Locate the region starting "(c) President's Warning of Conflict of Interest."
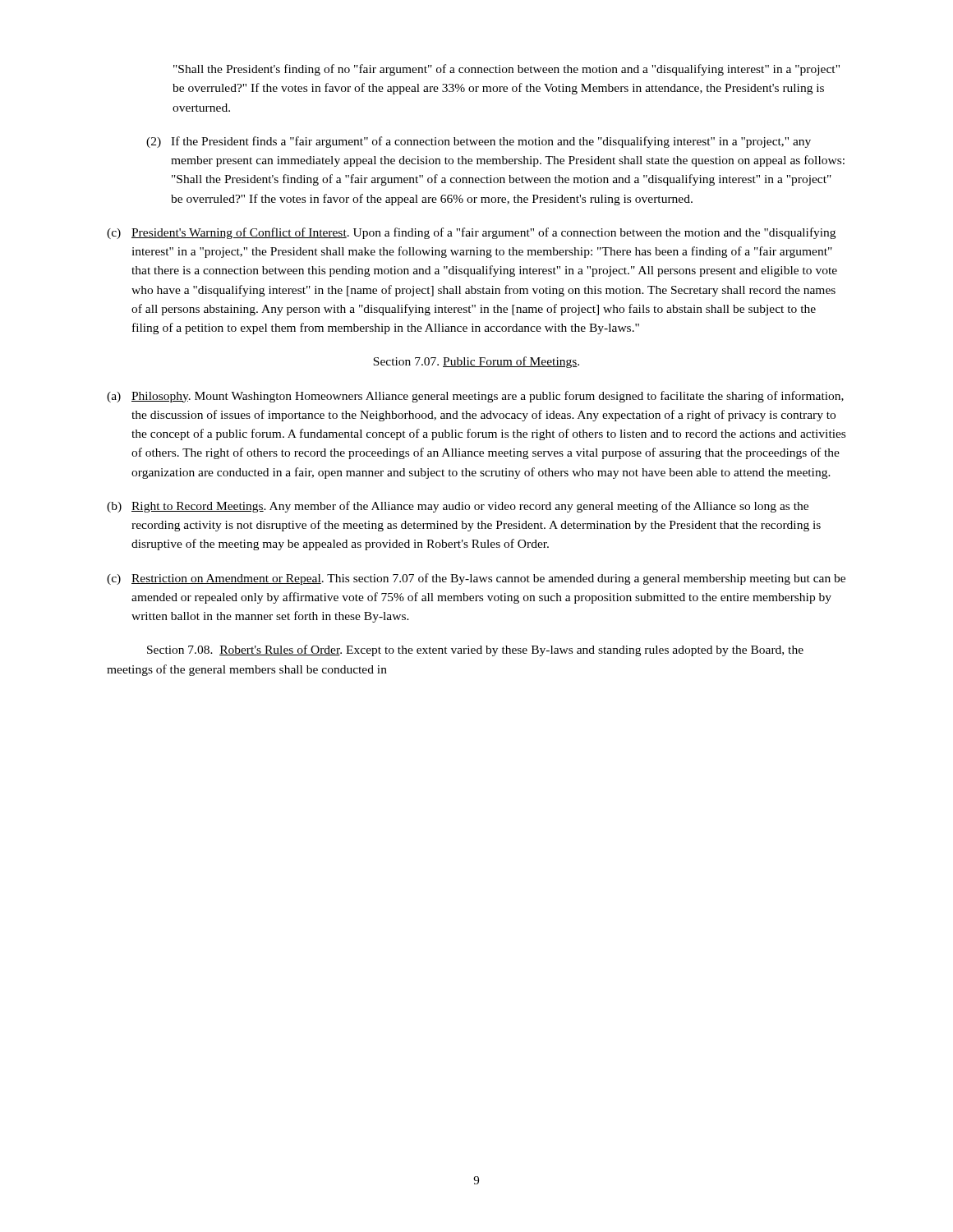This screenshot has width=953, height=1232. tap(476, 280)
